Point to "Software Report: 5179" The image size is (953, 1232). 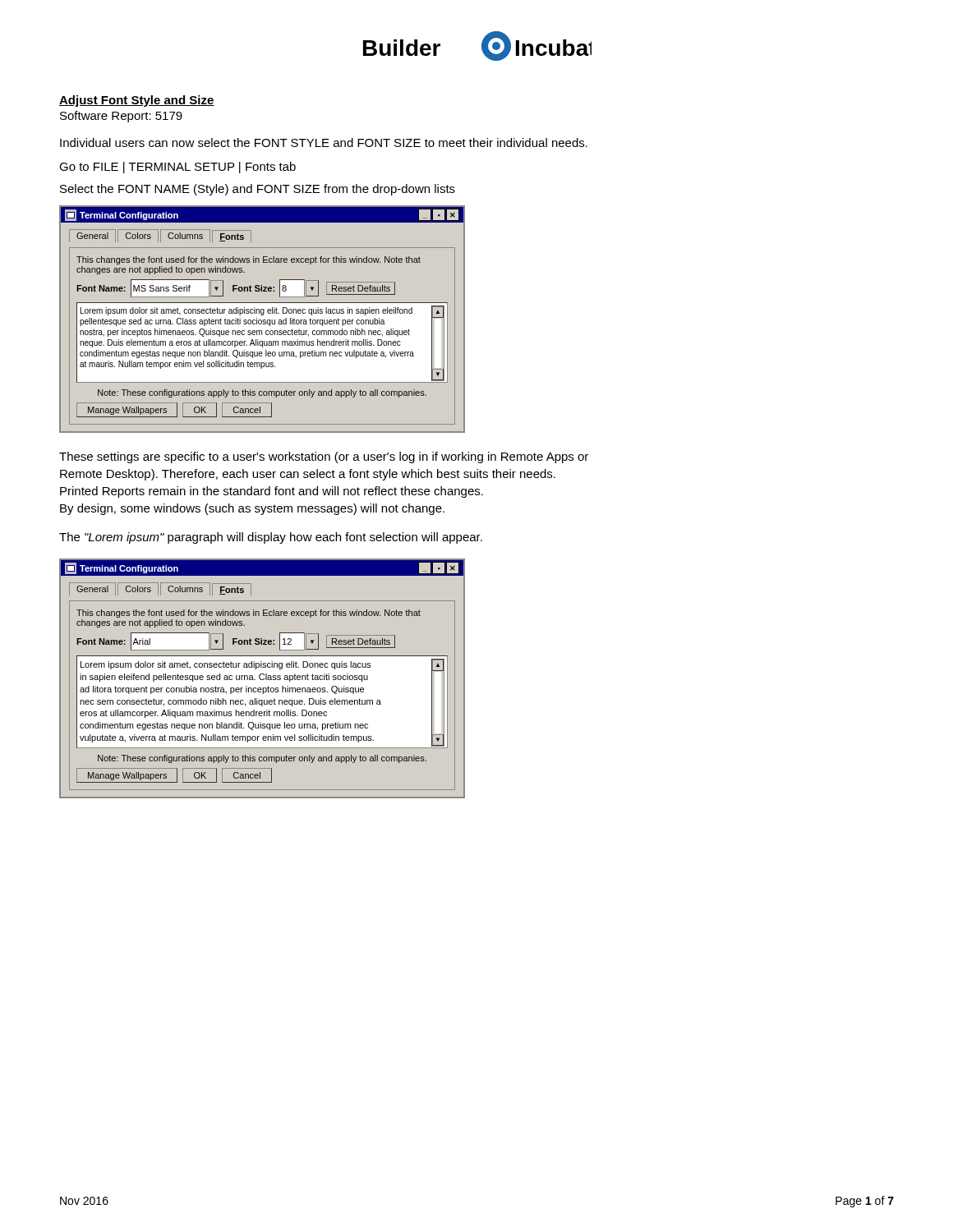[x=121, y=115]
